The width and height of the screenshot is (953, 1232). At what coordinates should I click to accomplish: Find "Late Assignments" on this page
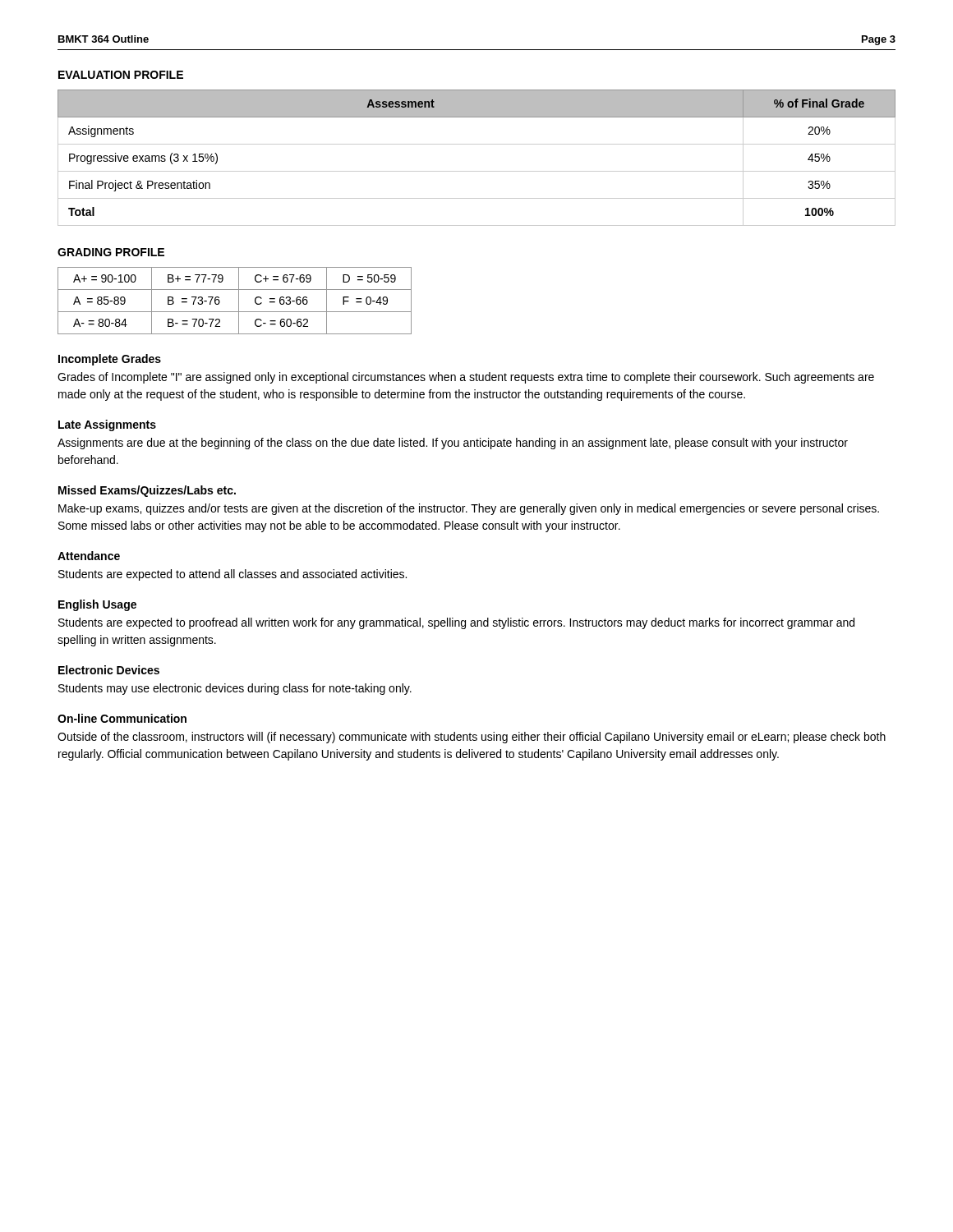[x=107, y=425]
